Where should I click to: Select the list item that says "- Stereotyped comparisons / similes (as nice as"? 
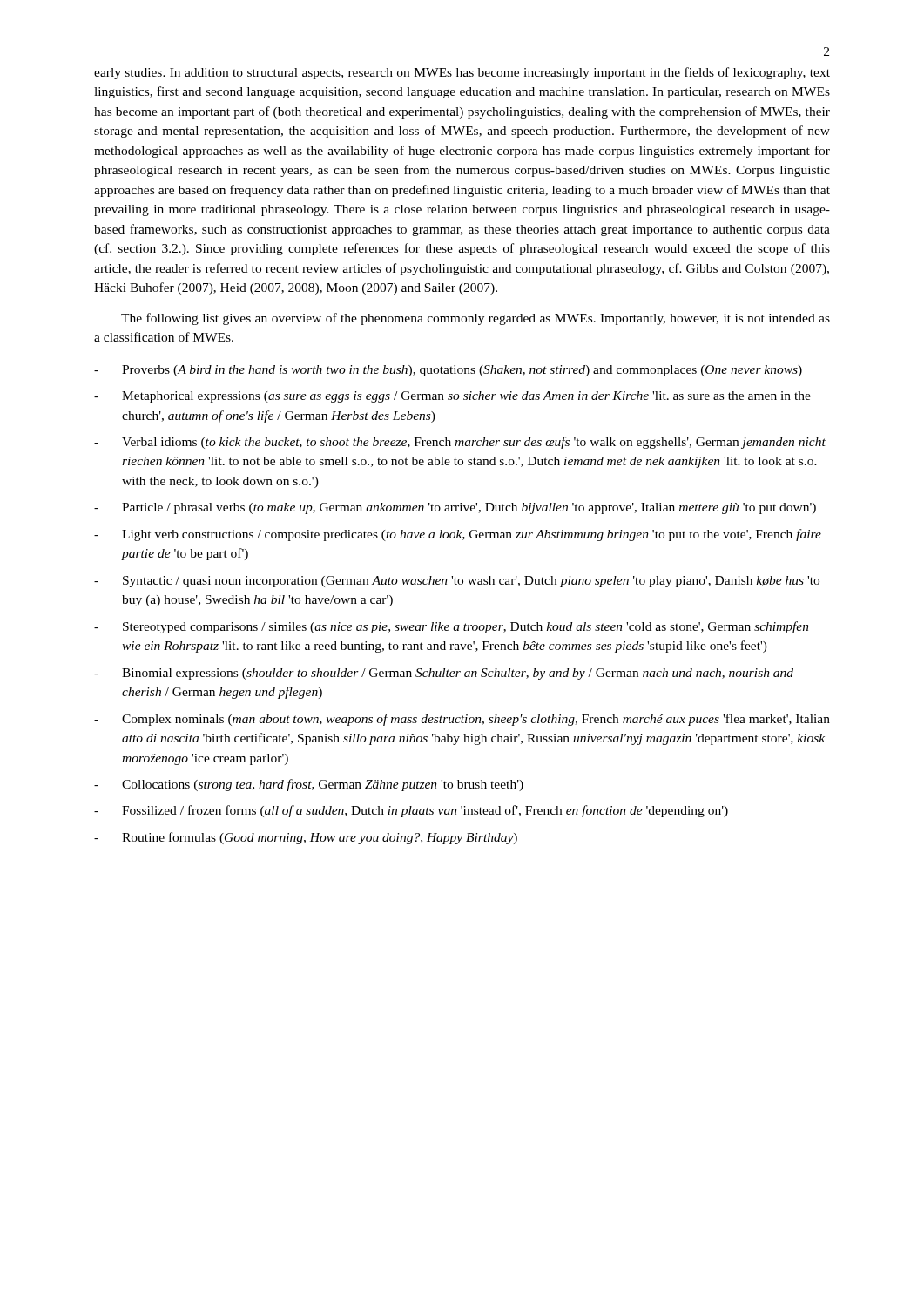(x=462, y=636)
